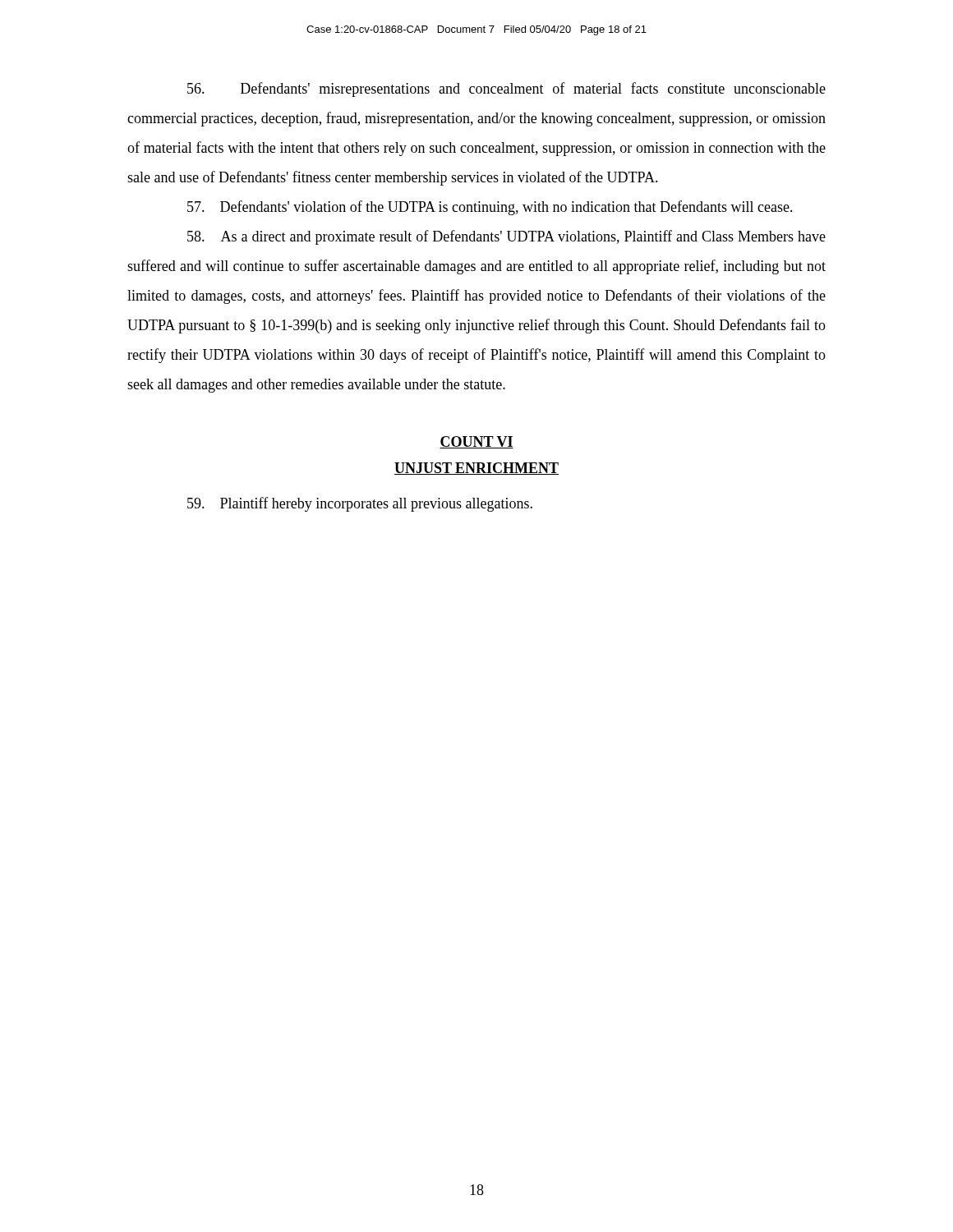Click the passage that begins "56. Defendants' misrepresentations and concealment of material"

(x=476, y=133)
